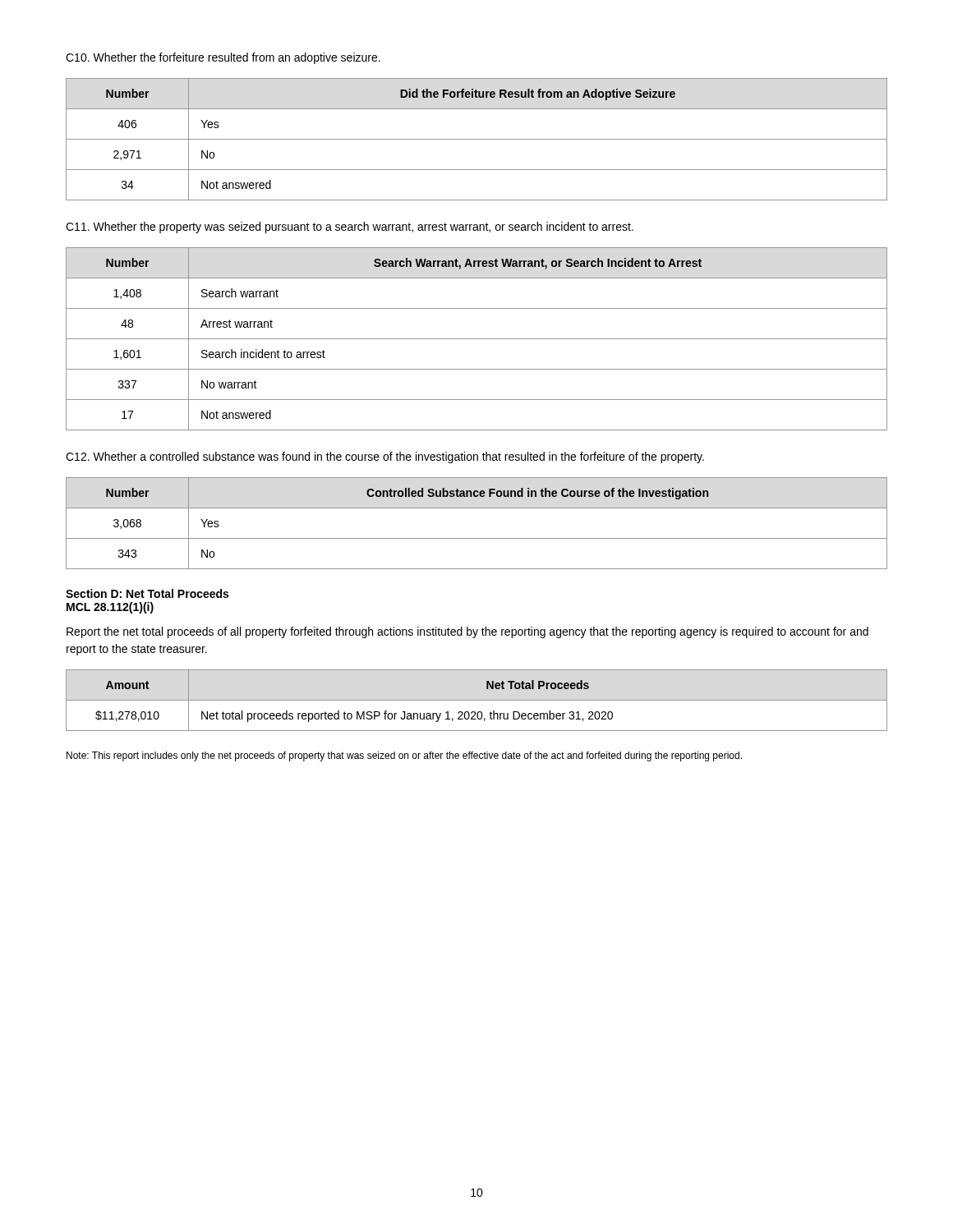Screen dimensions: 1232x953
Task: Click on the table containing "Controlled Substance Found"
Action: pyautogui.click(x=476, y=523)
